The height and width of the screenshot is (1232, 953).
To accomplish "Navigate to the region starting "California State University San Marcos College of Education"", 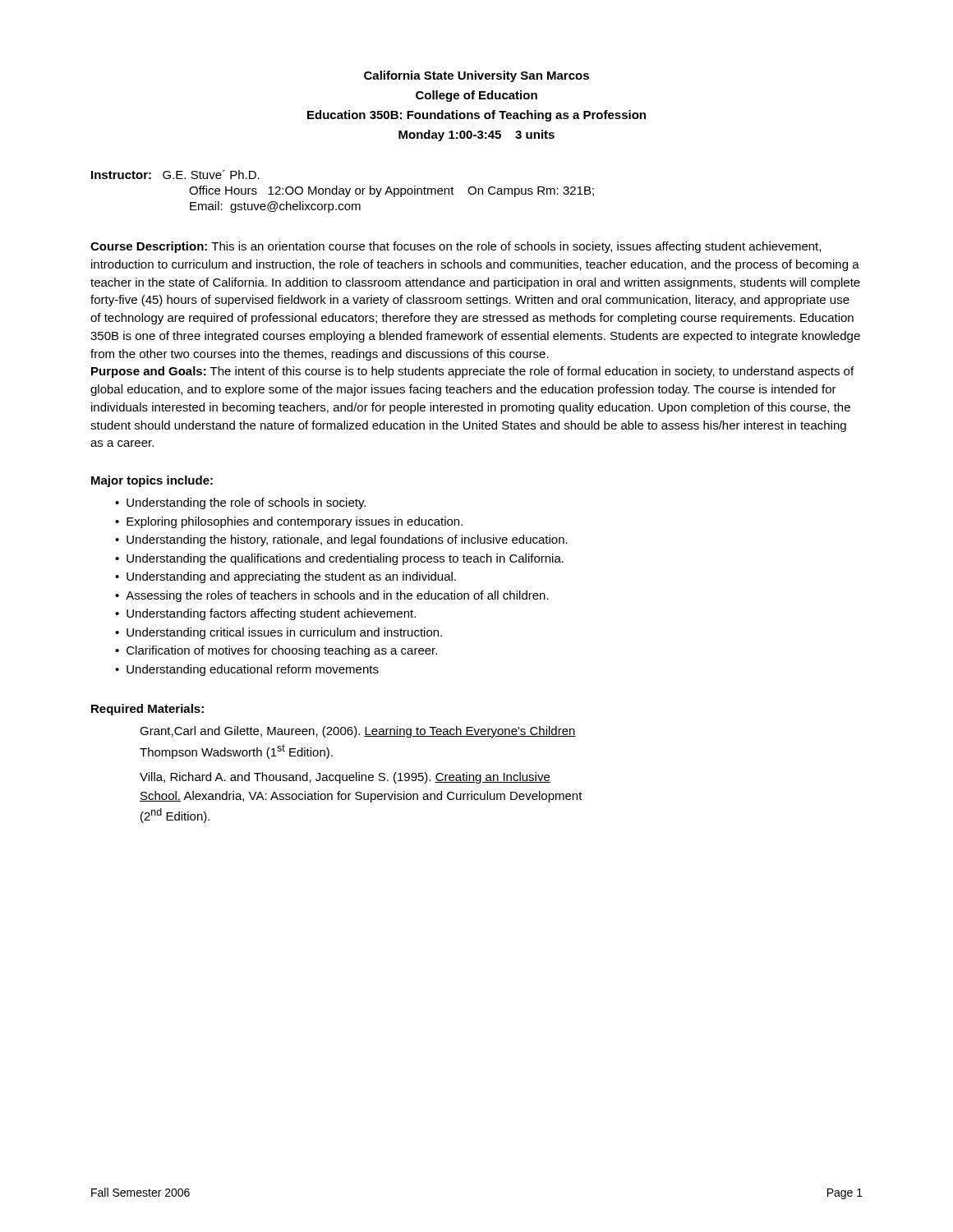I will click(476, 105).
